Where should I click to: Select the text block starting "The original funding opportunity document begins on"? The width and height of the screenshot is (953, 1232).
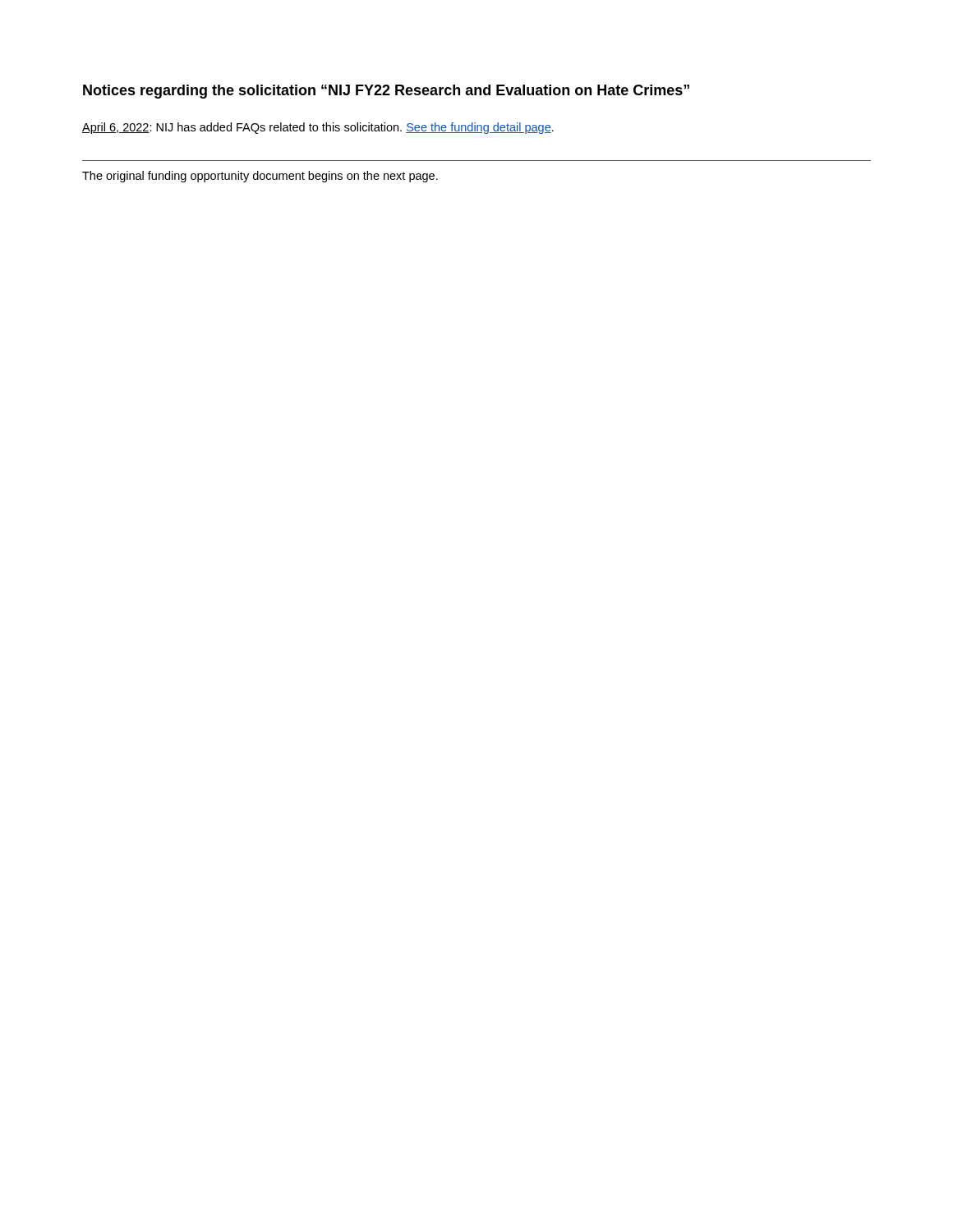[260, 177]
